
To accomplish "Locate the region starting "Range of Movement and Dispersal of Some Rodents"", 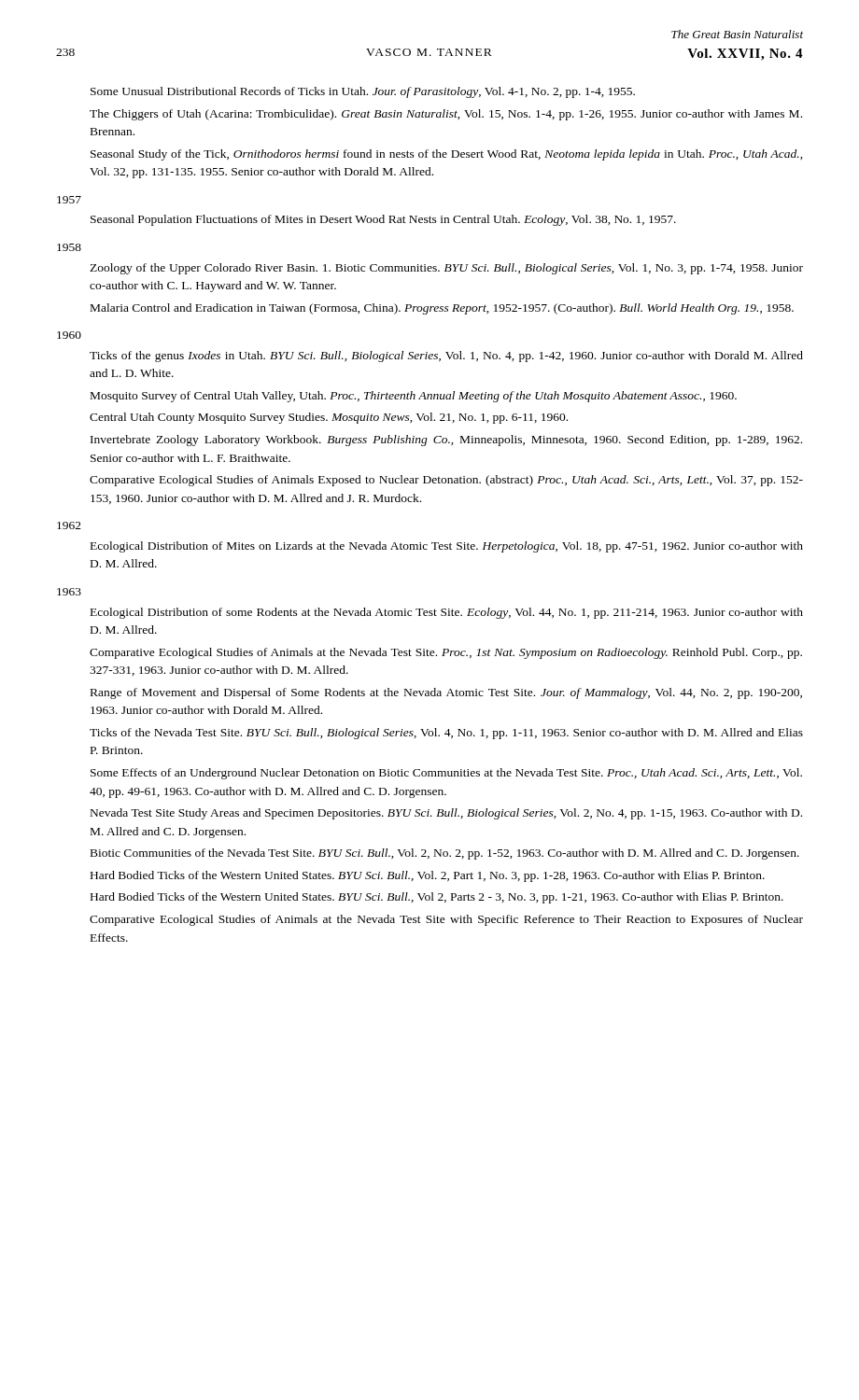I will pyautogui.click(x=446, y=701).
